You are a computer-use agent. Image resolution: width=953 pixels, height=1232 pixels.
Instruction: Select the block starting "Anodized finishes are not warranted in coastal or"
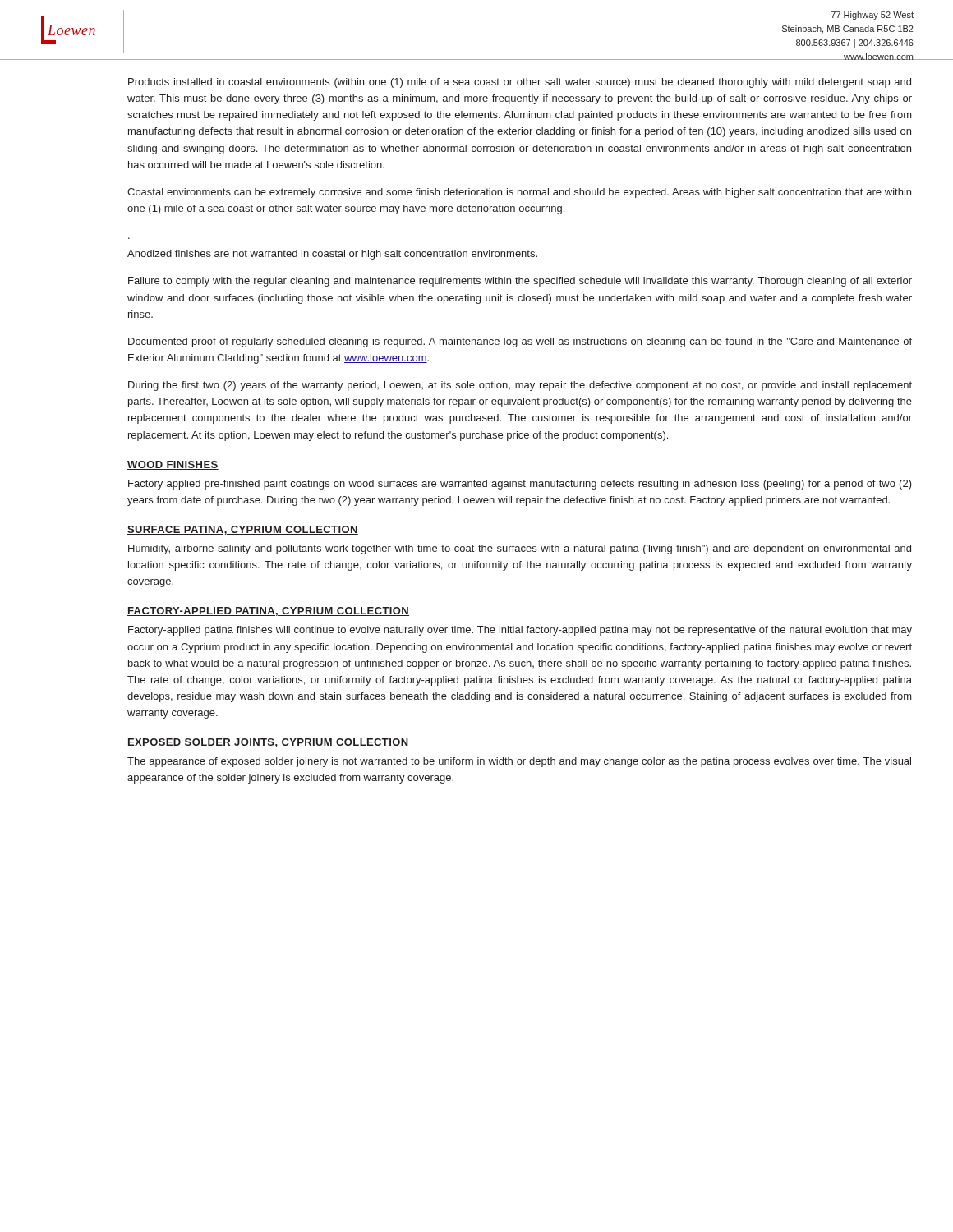333,254
